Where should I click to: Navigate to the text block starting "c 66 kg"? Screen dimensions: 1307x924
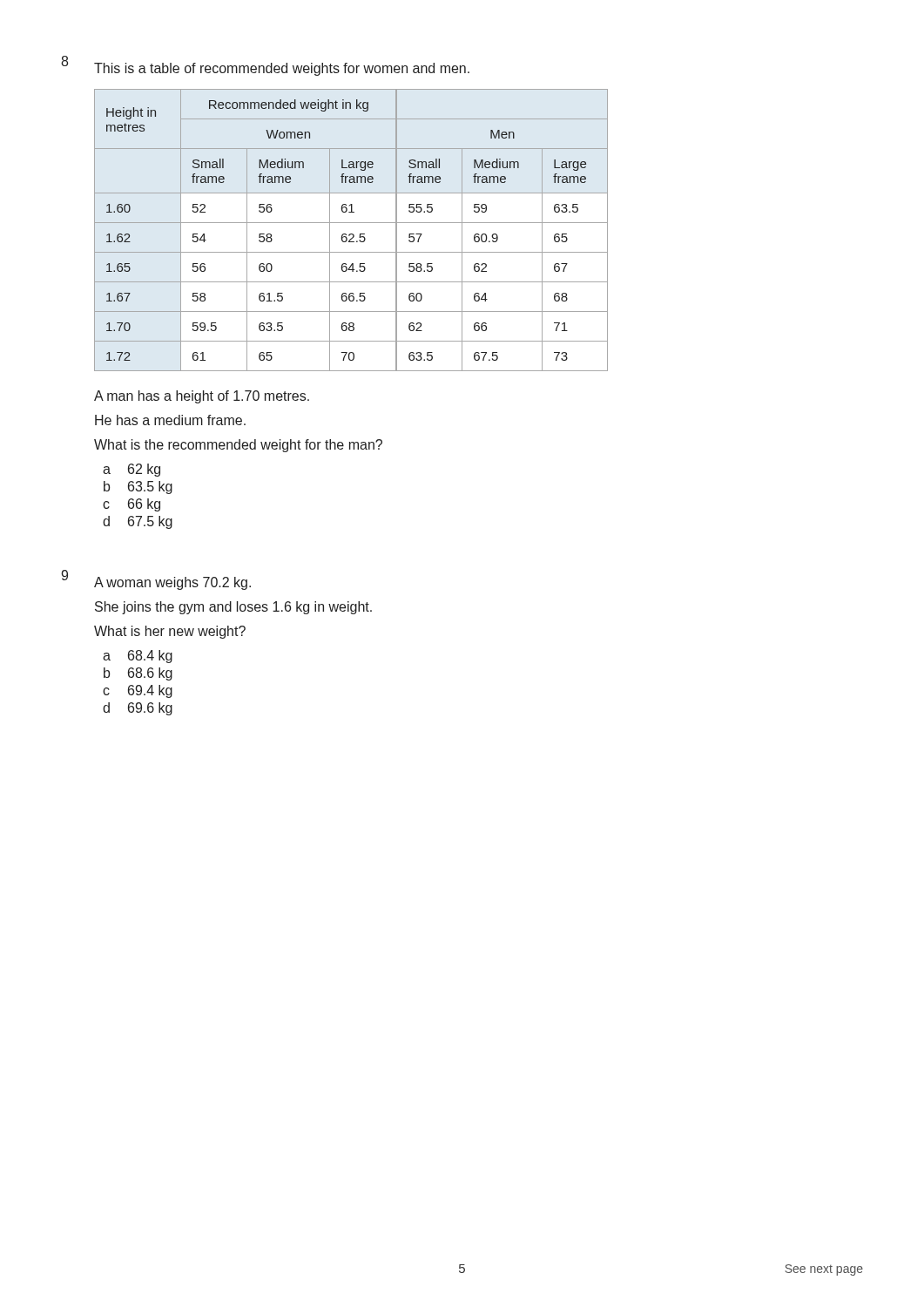coord(132,505)
